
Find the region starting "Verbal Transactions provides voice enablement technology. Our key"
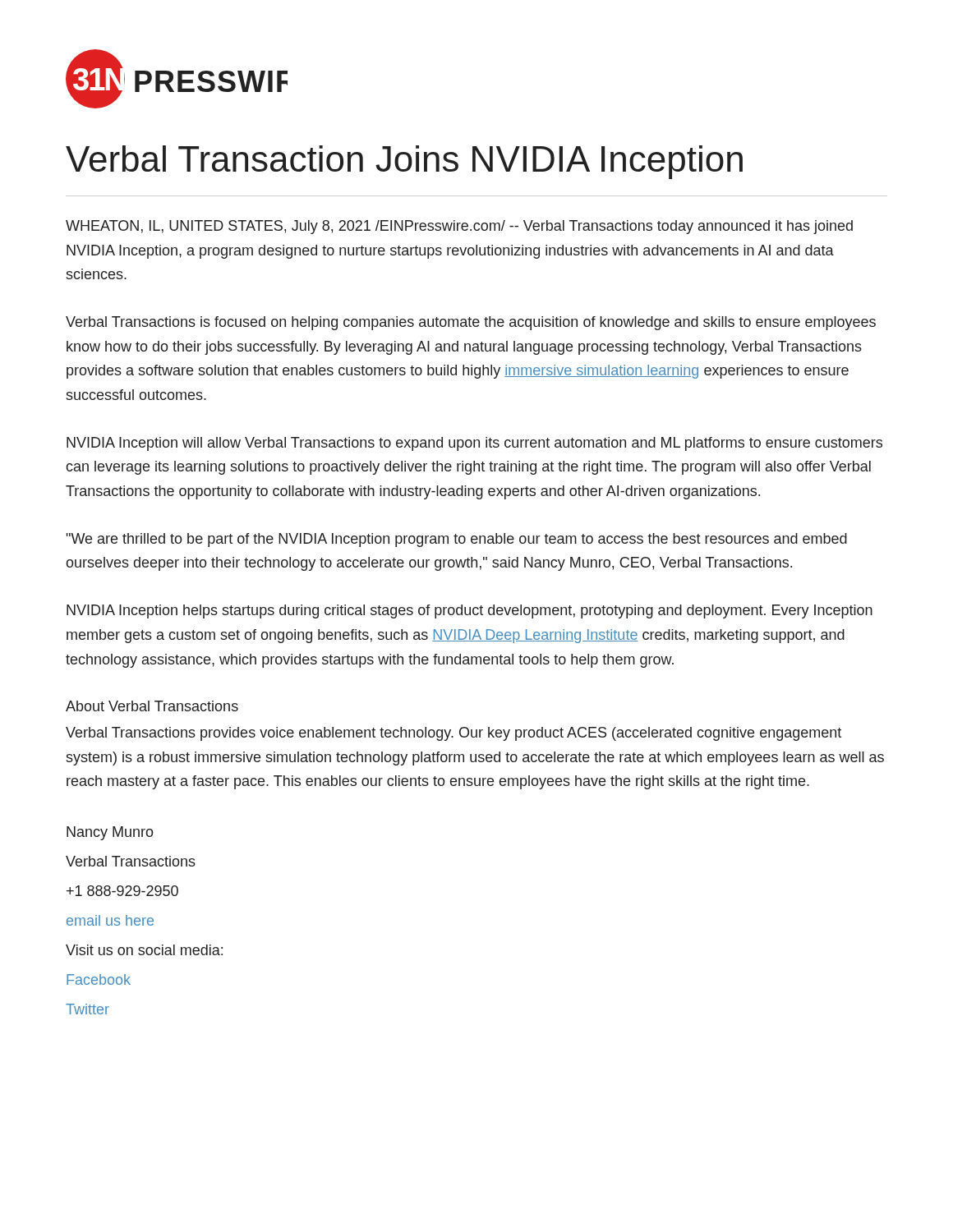tap(475, 757)
